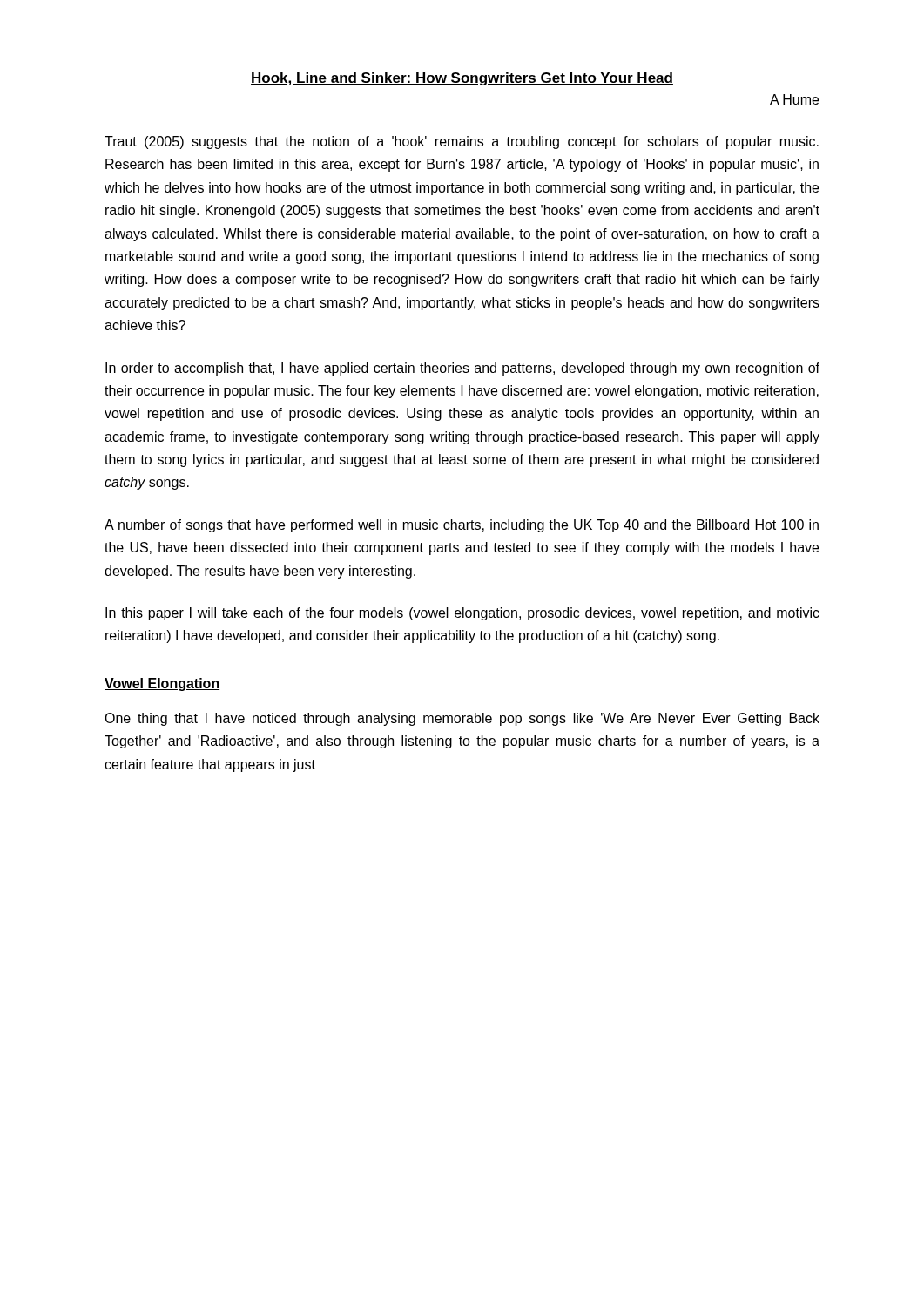Click on the text block that says "A number of songs that have performed well"
This screenshot has width=924, height=1307.
(x=462, y=548)
